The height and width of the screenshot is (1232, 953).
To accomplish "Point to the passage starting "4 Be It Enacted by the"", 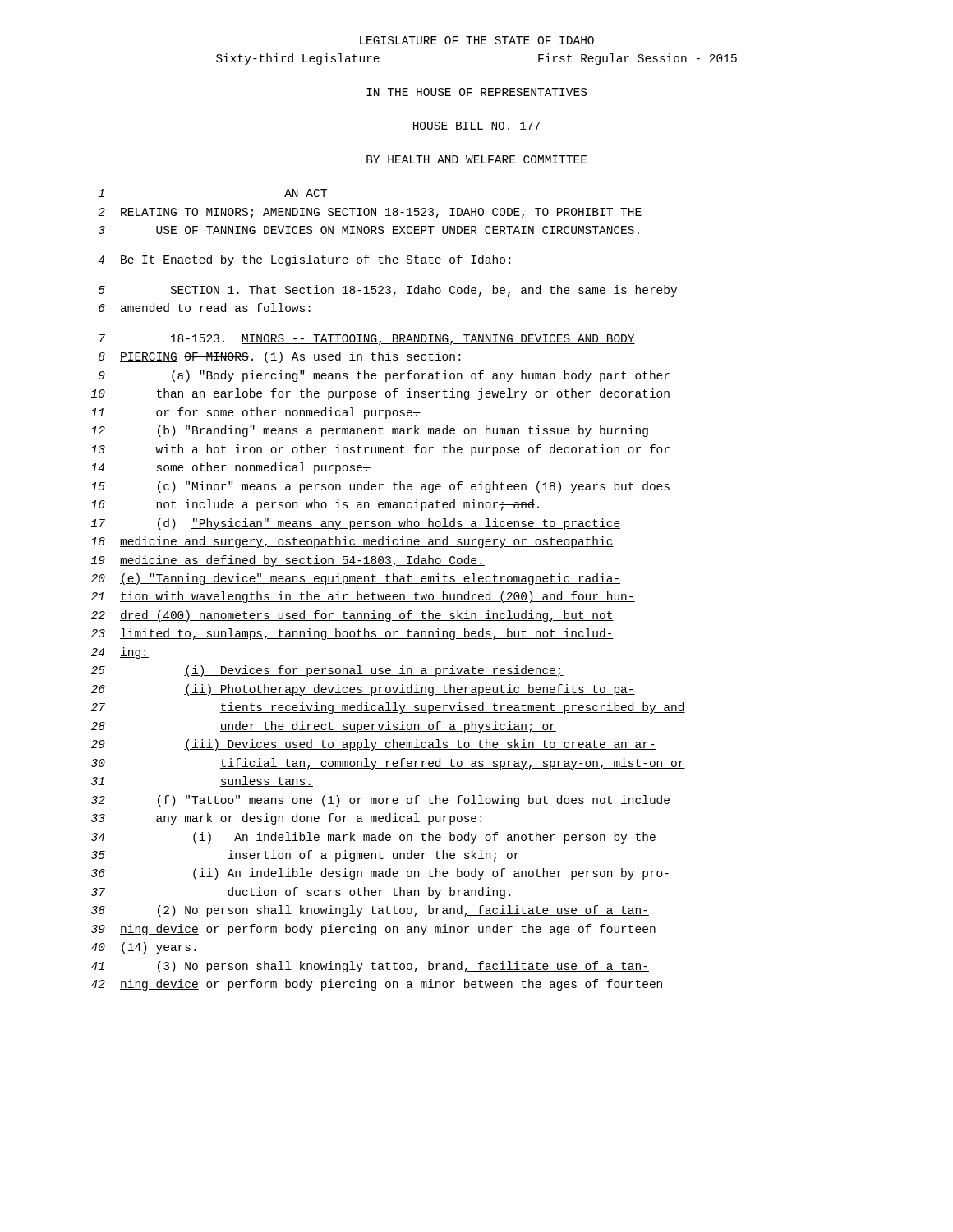I will [x=481, y=261].
